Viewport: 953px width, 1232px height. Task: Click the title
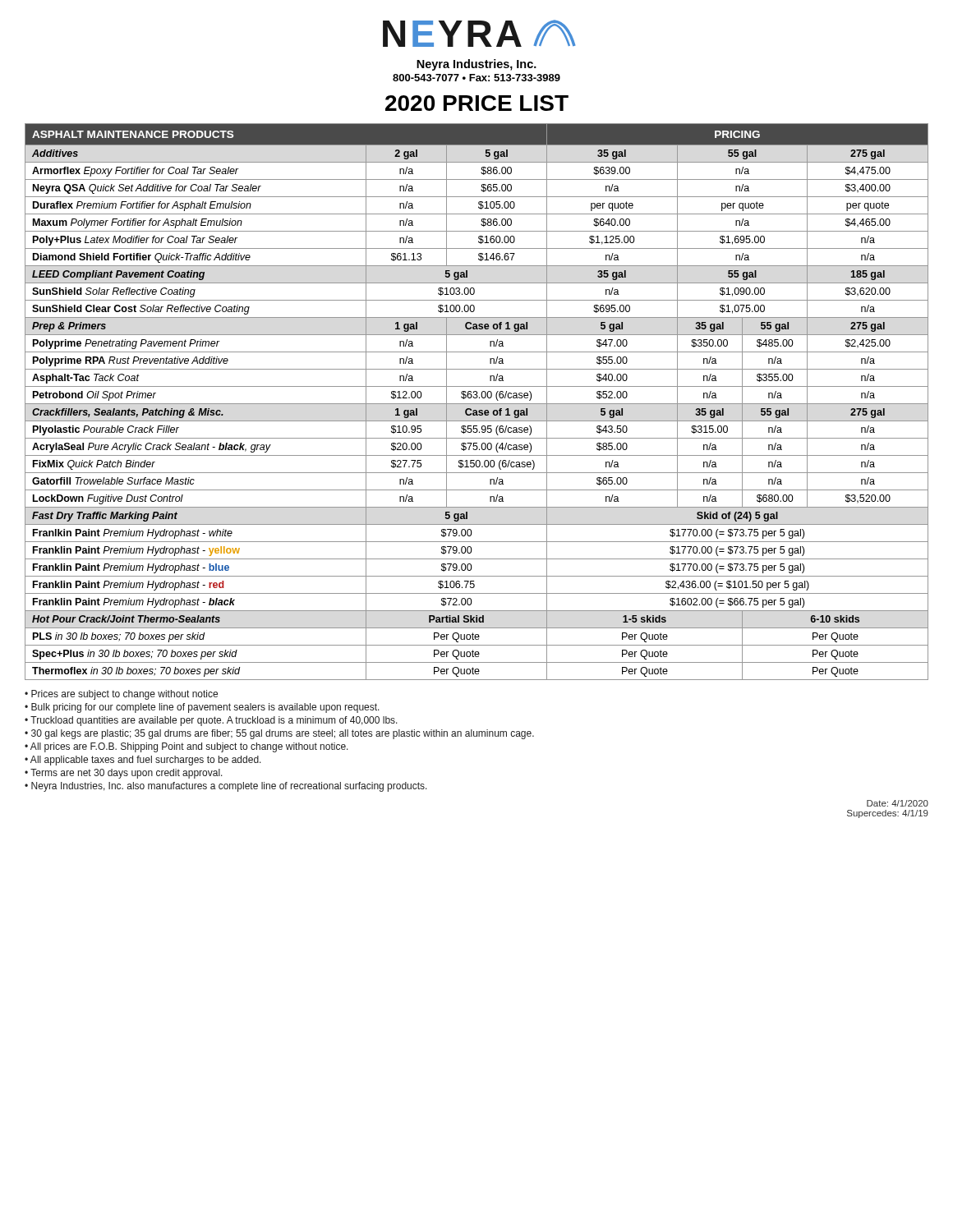point(476,103)
